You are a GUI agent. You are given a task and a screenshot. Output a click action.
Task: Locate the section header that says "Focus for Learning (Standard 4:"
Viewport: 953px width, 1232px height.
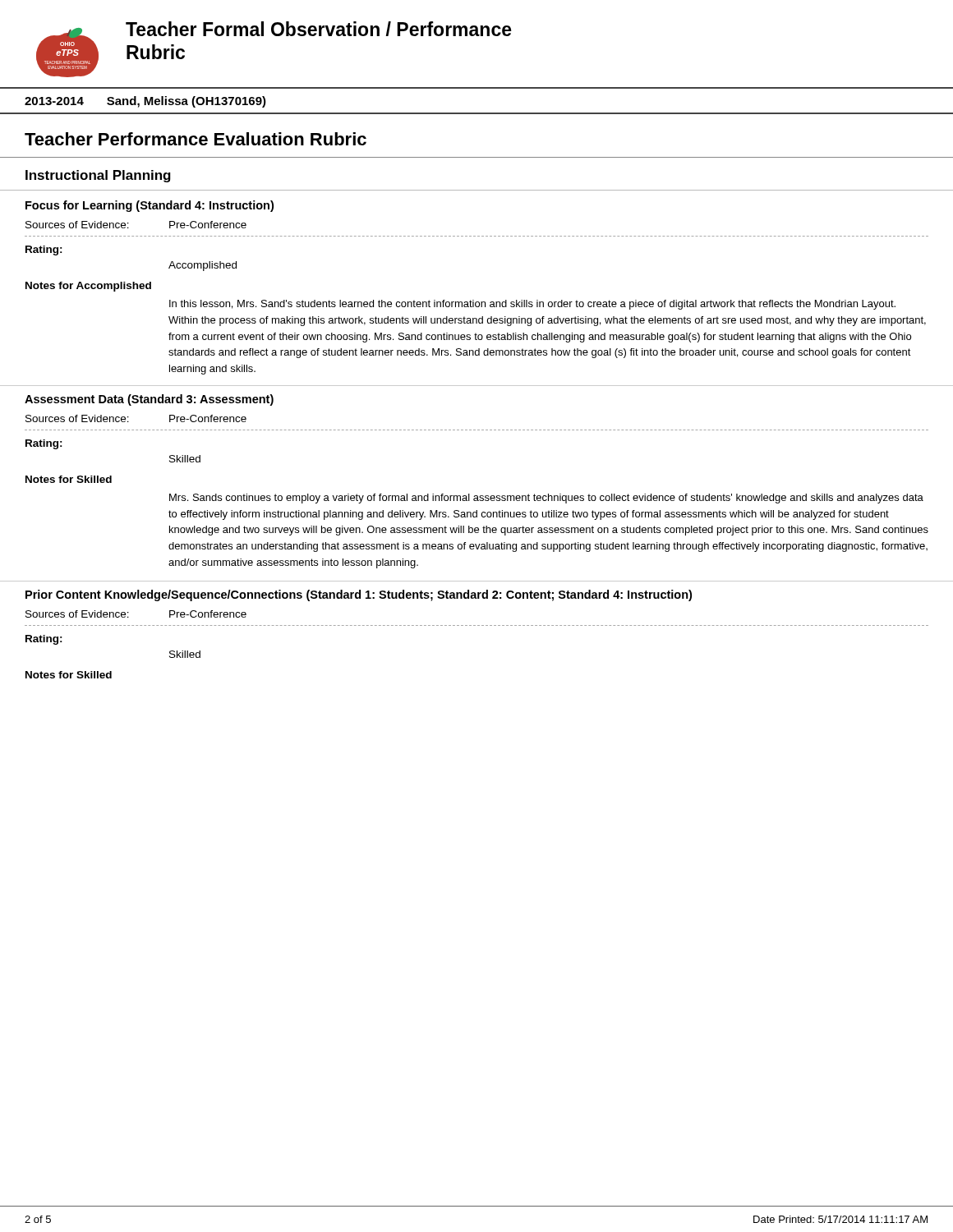(149, 205)
